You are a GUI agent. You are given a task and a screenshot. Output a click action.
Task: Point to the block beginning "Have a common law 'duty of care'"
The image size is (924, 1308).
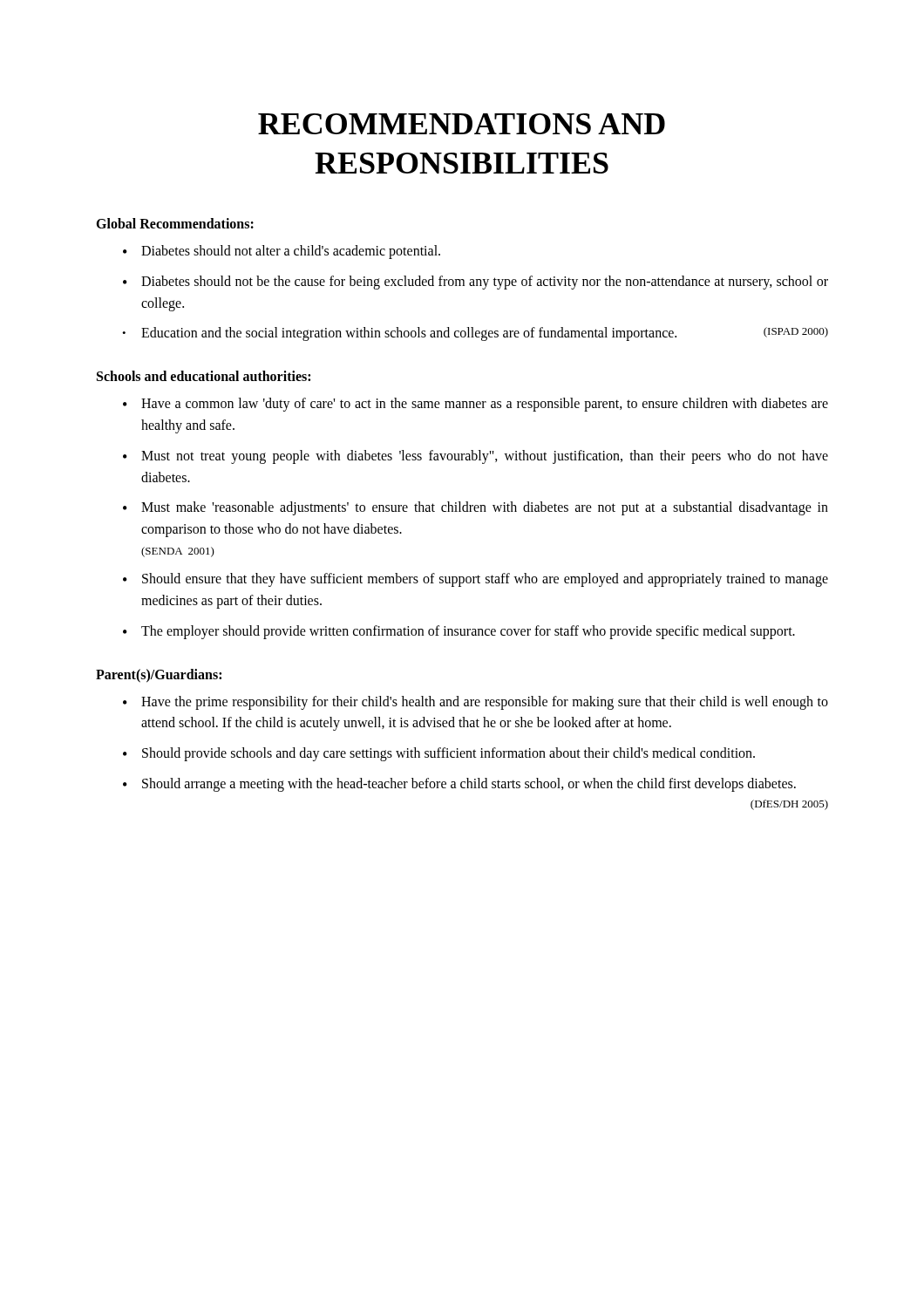click(x=485, y=414)
